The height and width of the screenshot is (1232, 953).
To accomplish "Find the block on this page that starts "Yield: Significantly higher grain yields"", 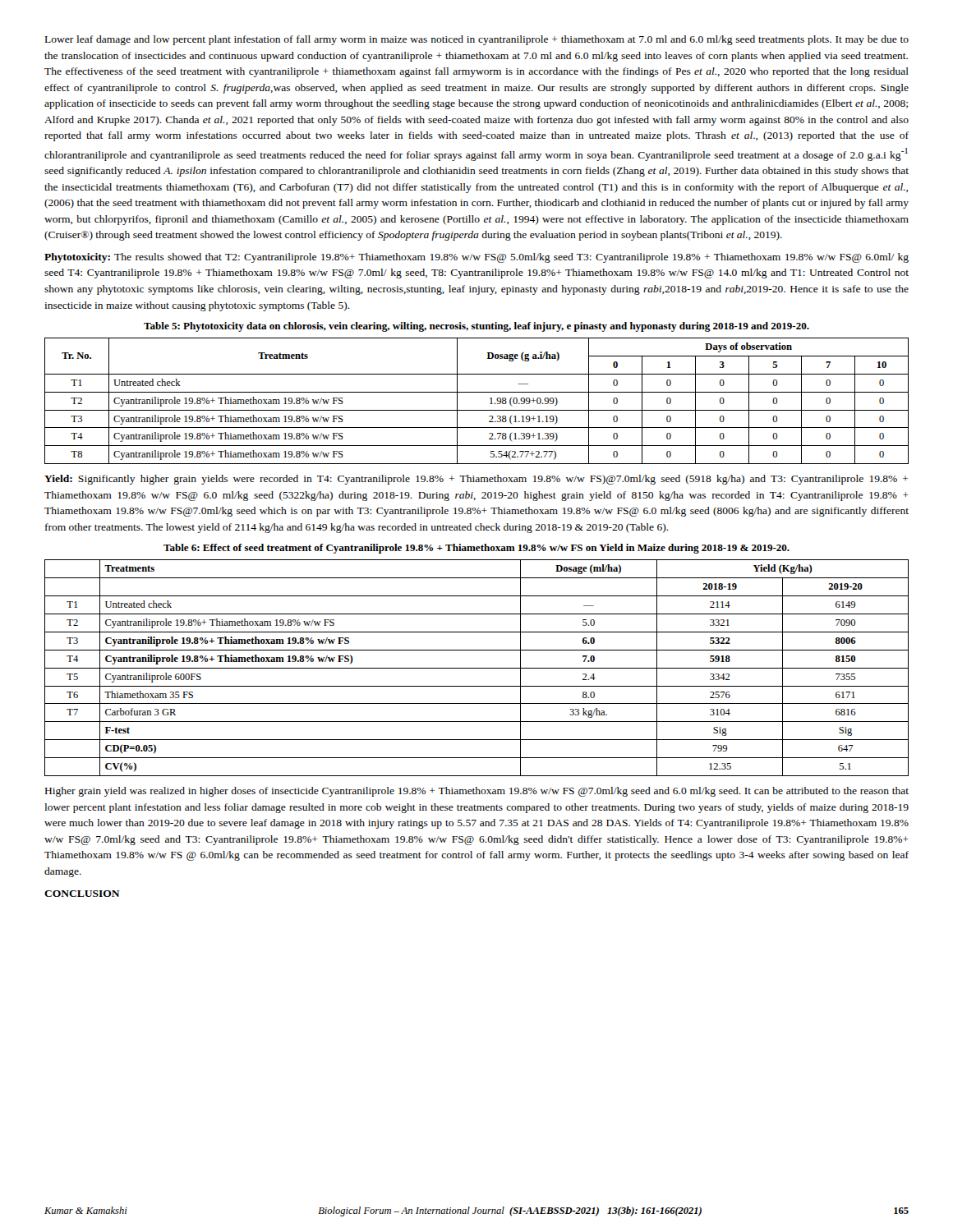I will [476, 503].
